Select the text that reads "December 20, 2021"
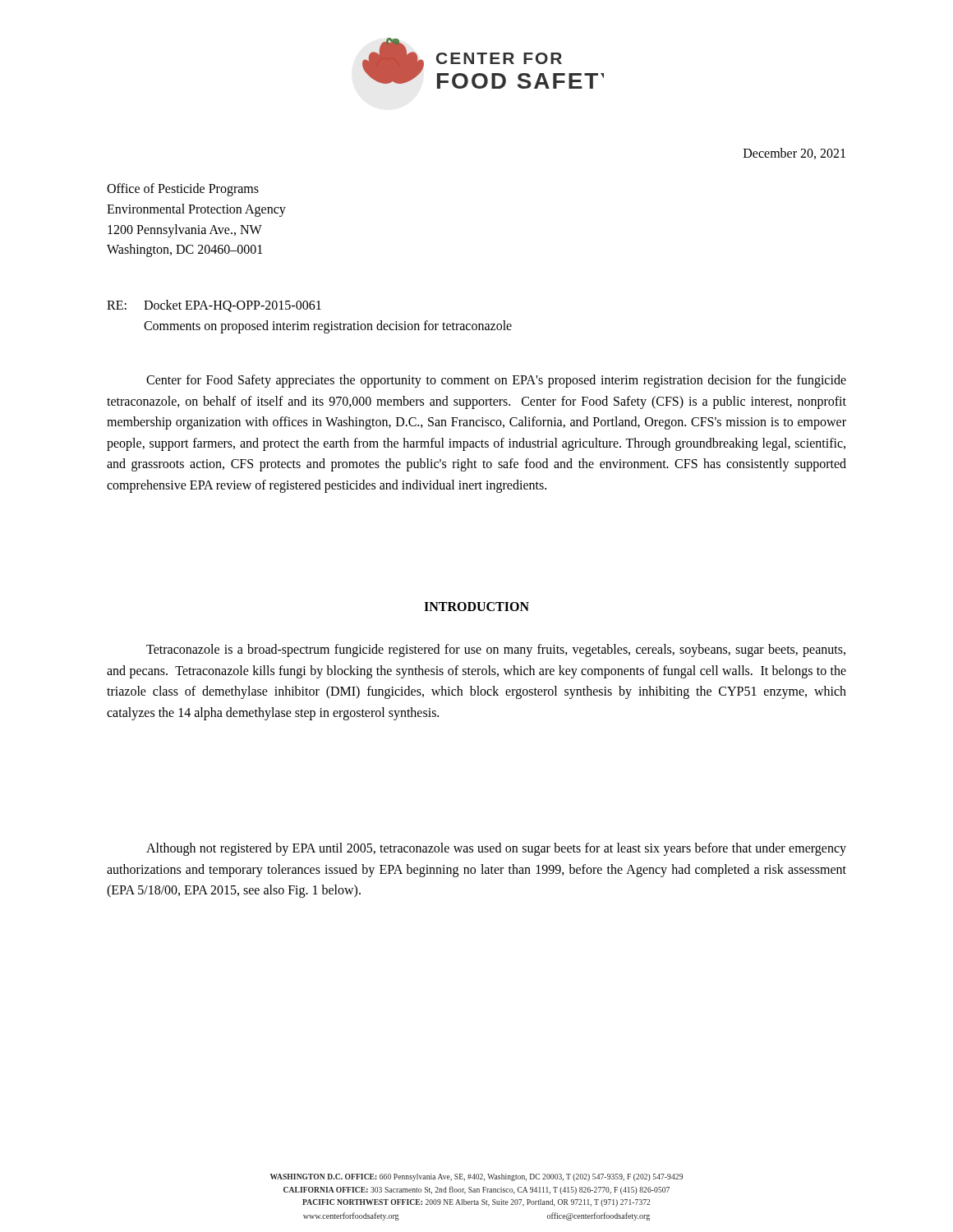The image size is (953, 1232). tap(795, 153)
